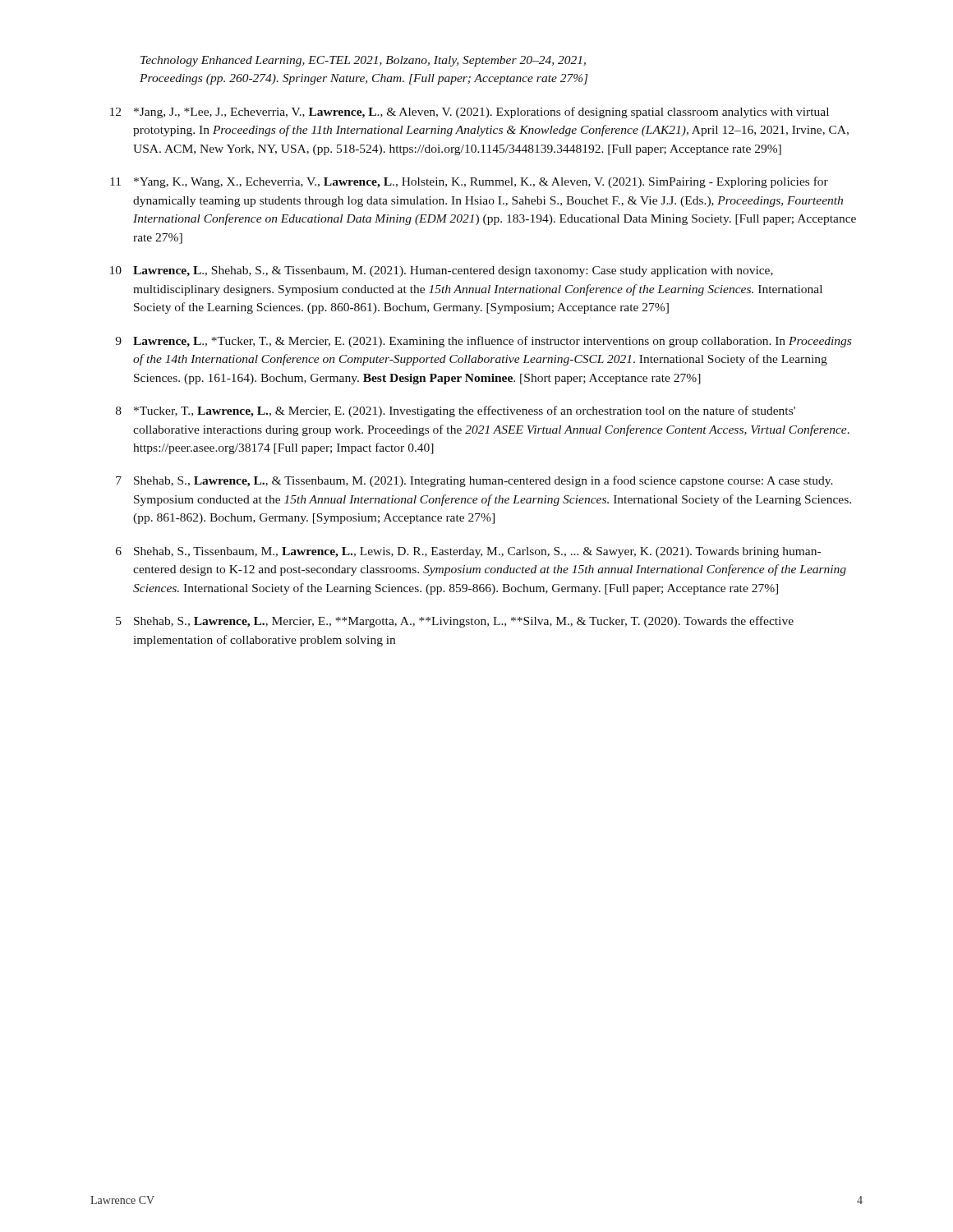Navigate to the passage starting "10 Lawrence, L., Shehab, S., & Tissenbaum,"

pyautogui.click(x=476, y=289)
